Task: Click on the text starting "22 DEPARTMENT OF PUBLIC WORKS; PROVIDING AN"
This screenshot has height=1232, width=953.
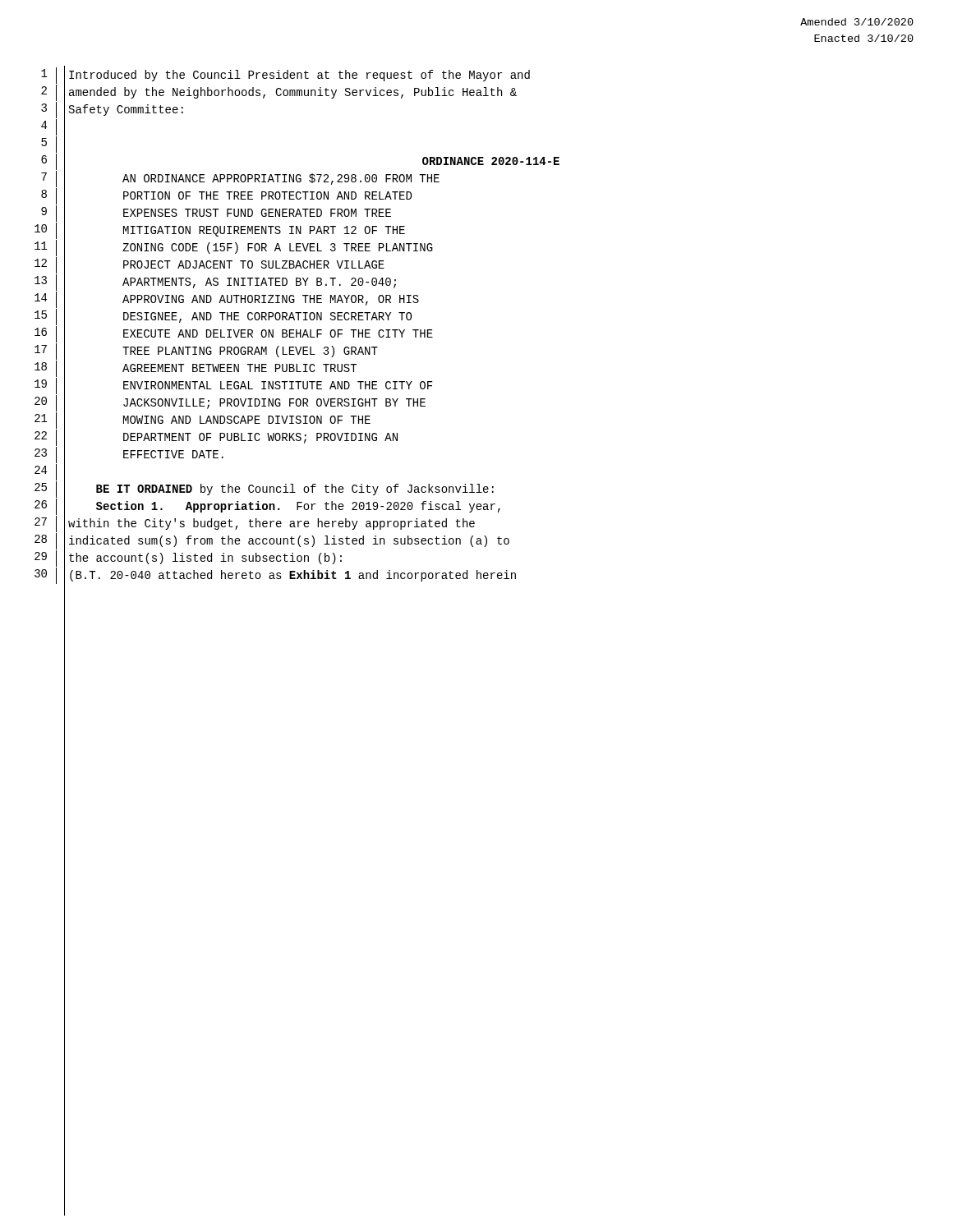Action: 216,438
